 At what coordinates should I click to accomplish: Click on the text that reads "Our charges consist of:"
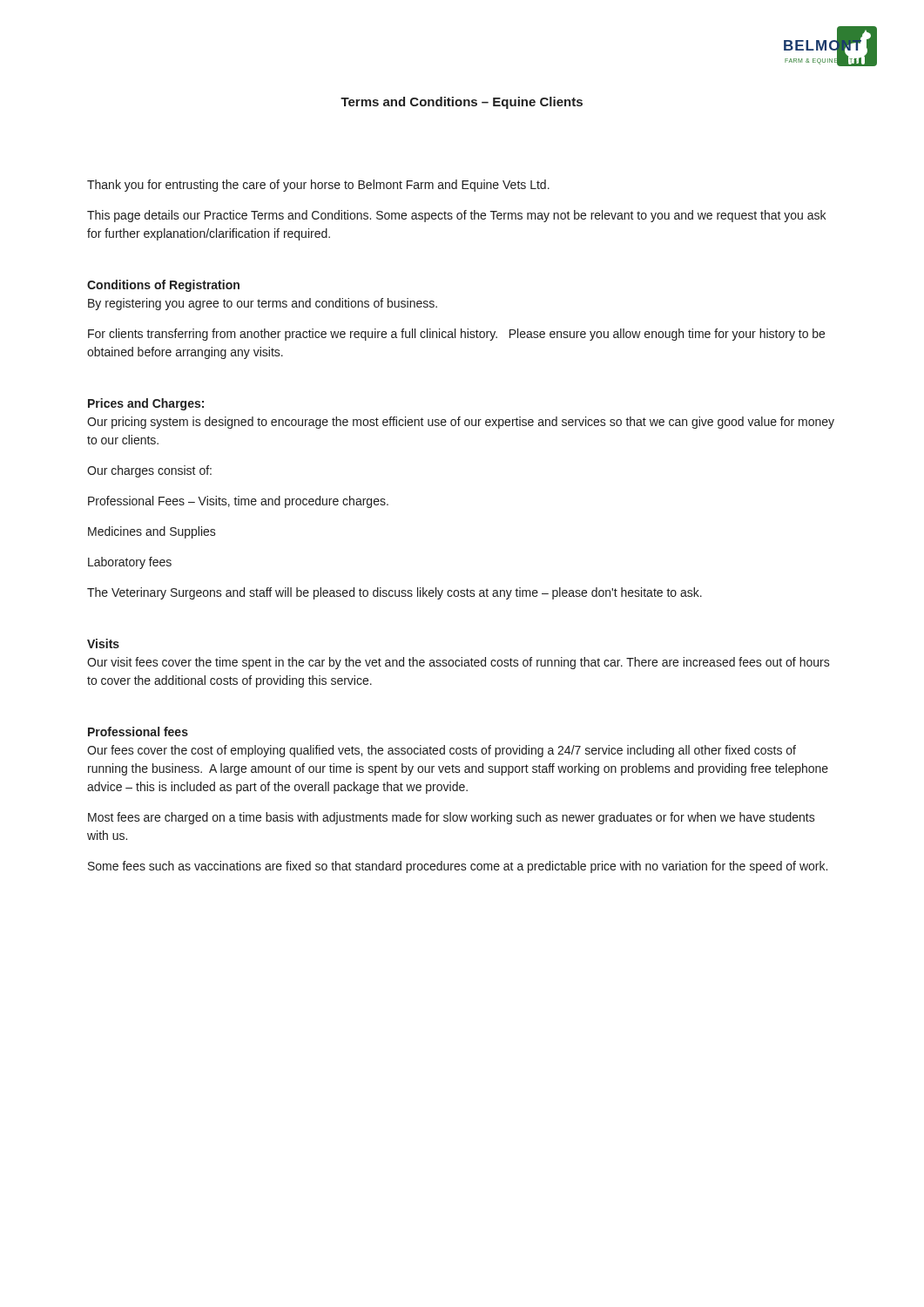click(150, 471)
